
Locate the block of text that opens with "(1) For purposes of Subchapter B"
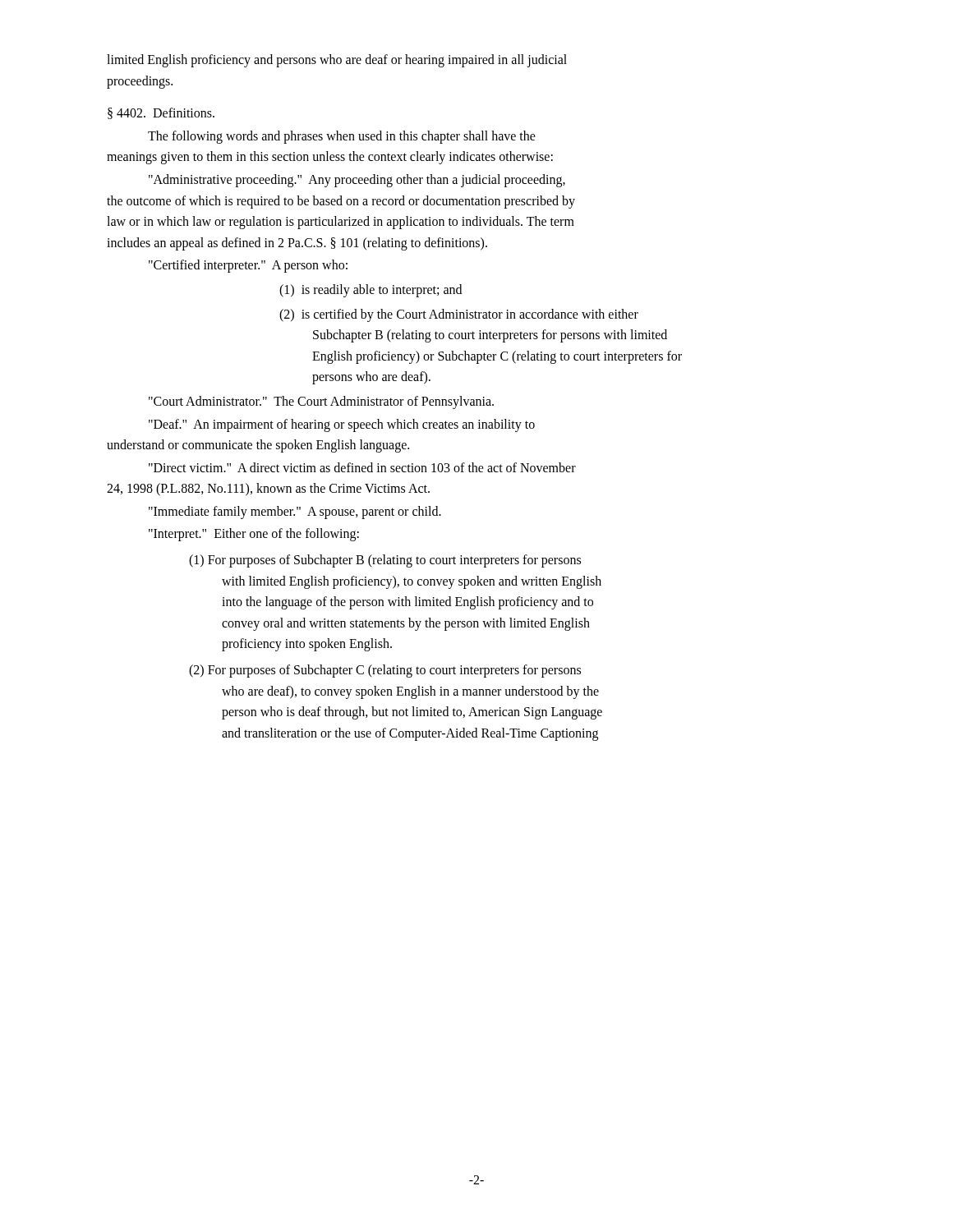pyautogui.click(x=518, y=602)
